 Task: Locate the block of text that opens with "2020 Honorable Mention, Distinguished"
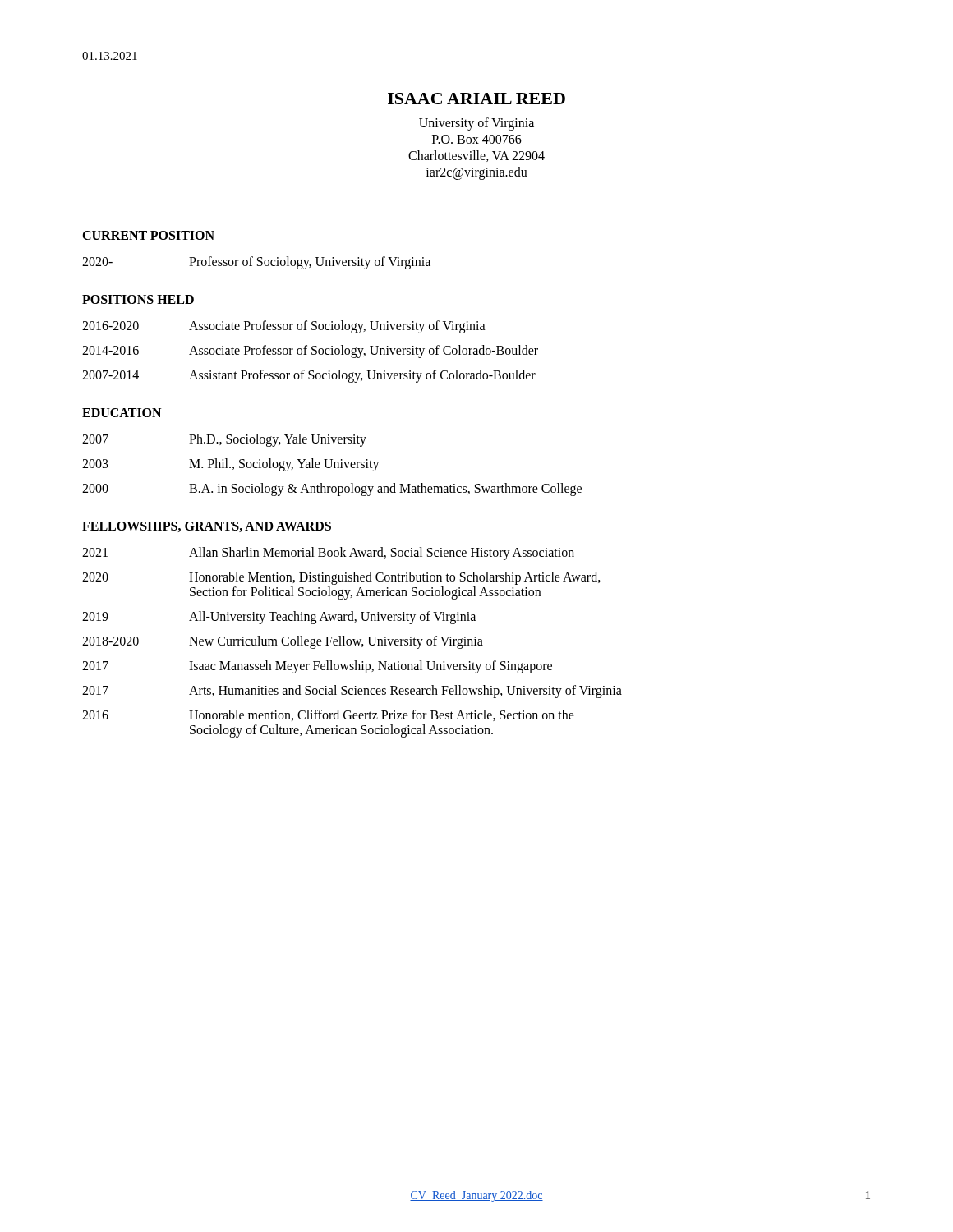[476, 585]
